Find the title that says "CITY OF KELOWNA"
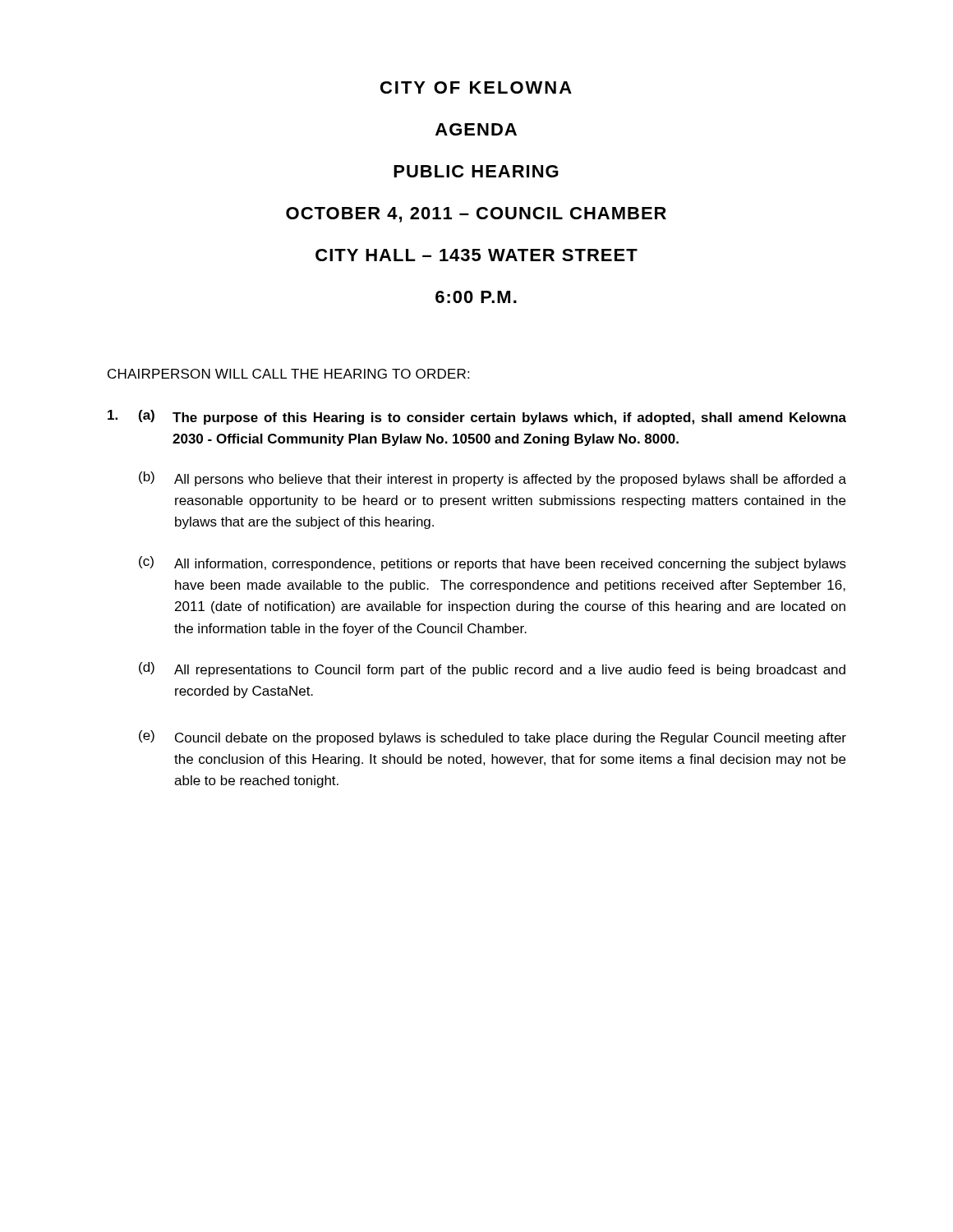This screenshot has width=953, height=1232. click(x=476, y=87)
